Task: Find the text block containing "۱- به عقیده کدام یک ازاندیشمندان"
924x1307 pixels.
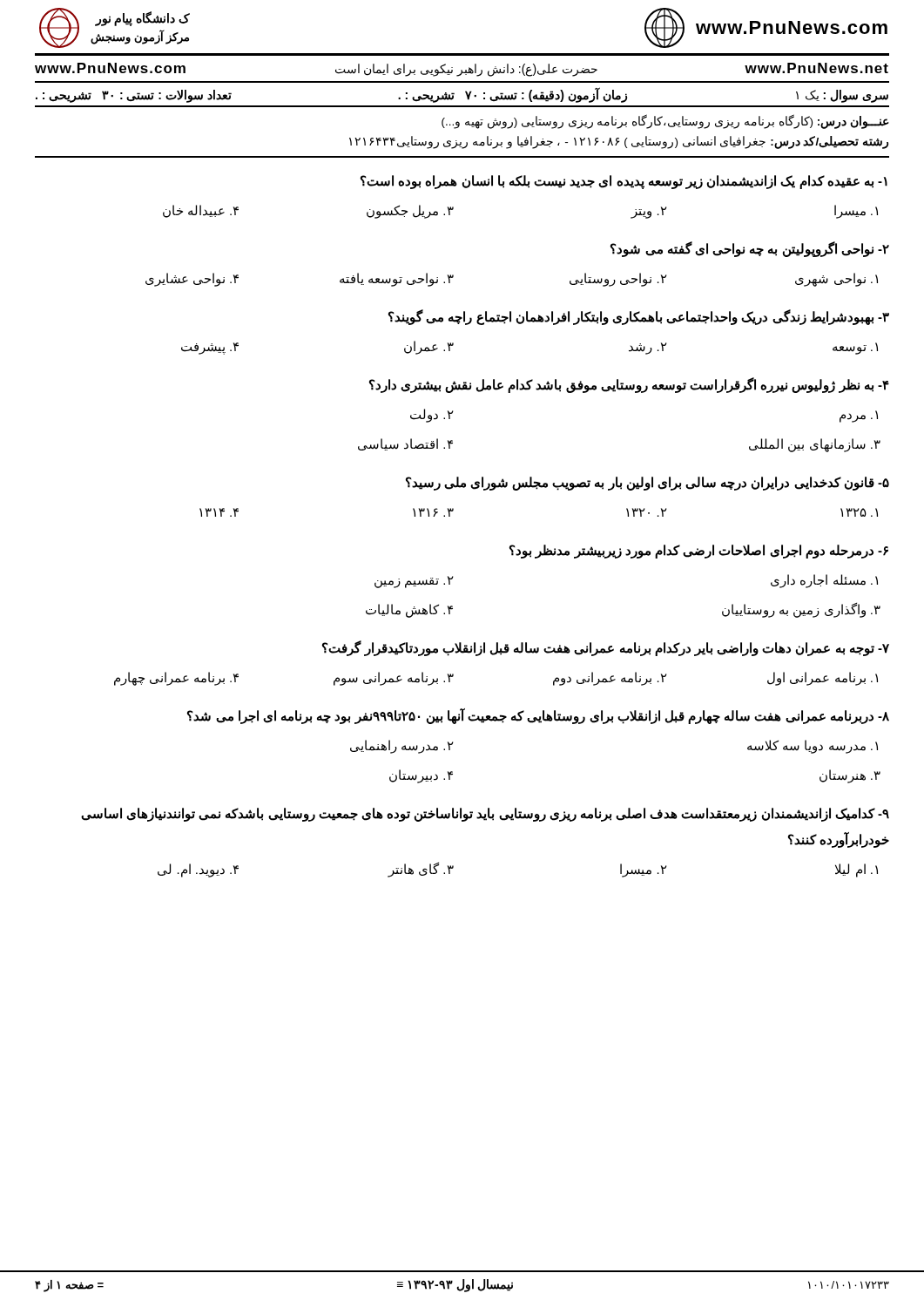Action: coord(462,197)
